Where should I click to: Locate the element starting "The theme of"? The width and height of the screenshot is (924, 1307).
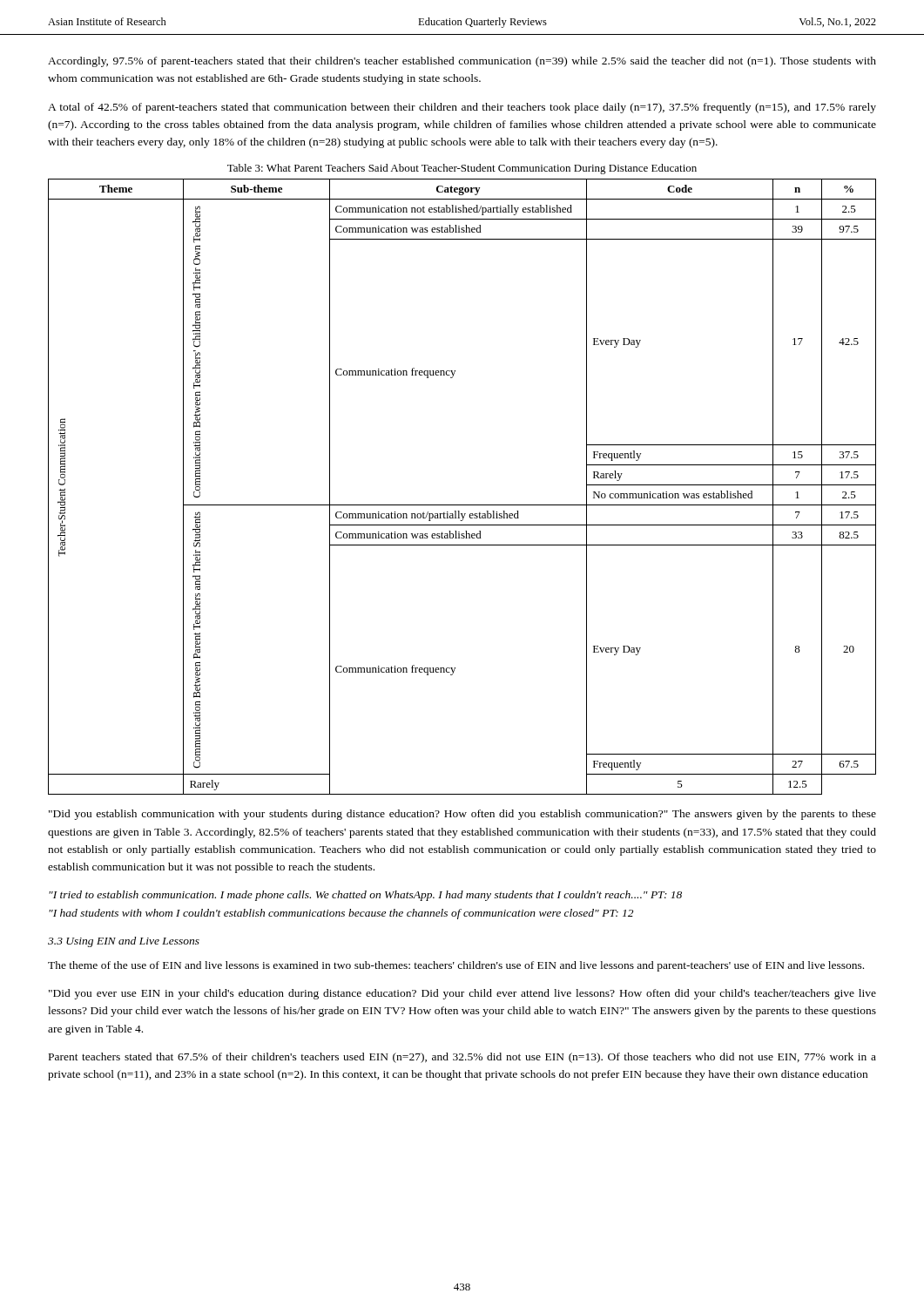pos(462,965)
